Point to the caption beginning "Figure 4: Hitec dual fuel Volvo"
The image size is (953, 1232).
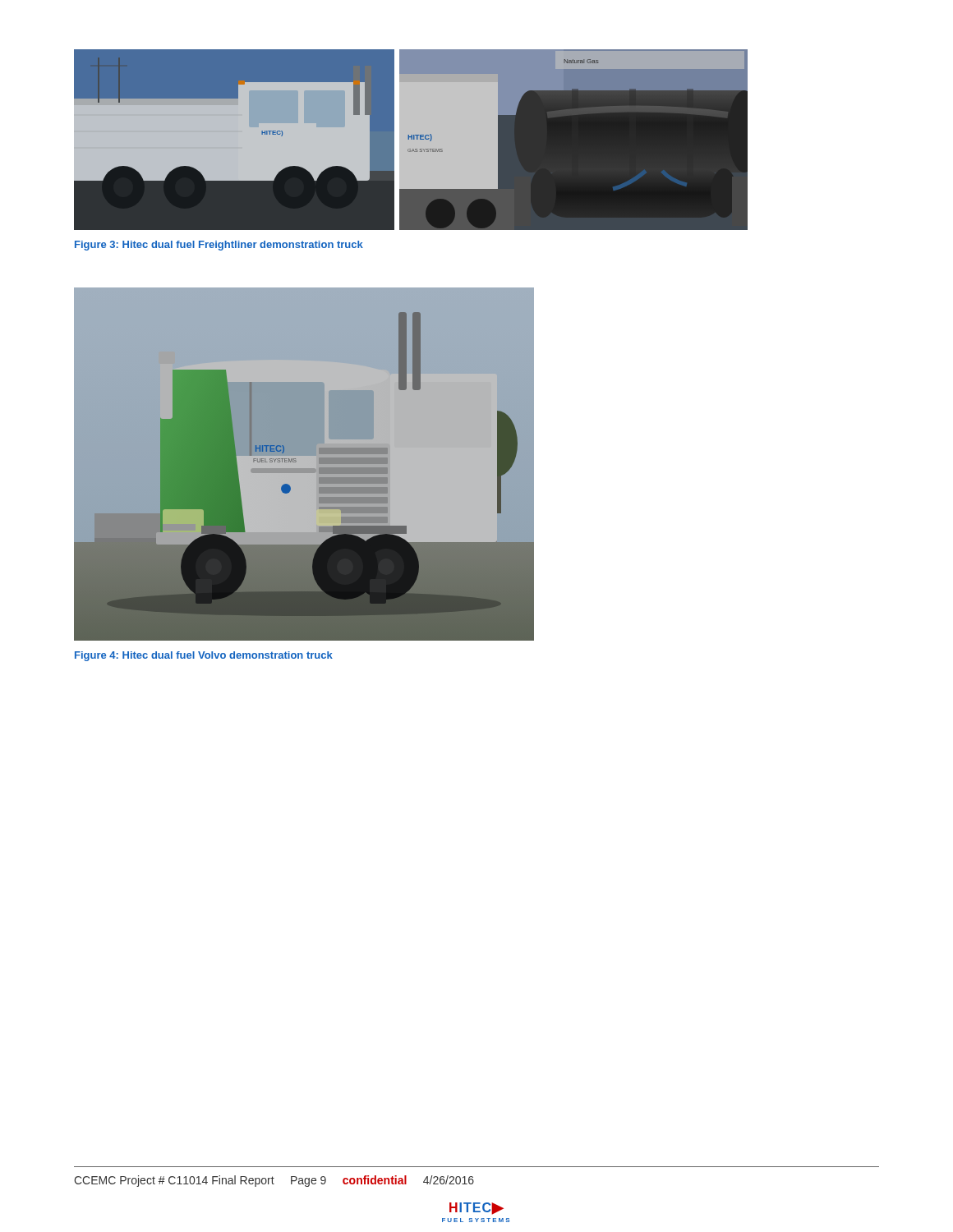[x=203, y=655]
